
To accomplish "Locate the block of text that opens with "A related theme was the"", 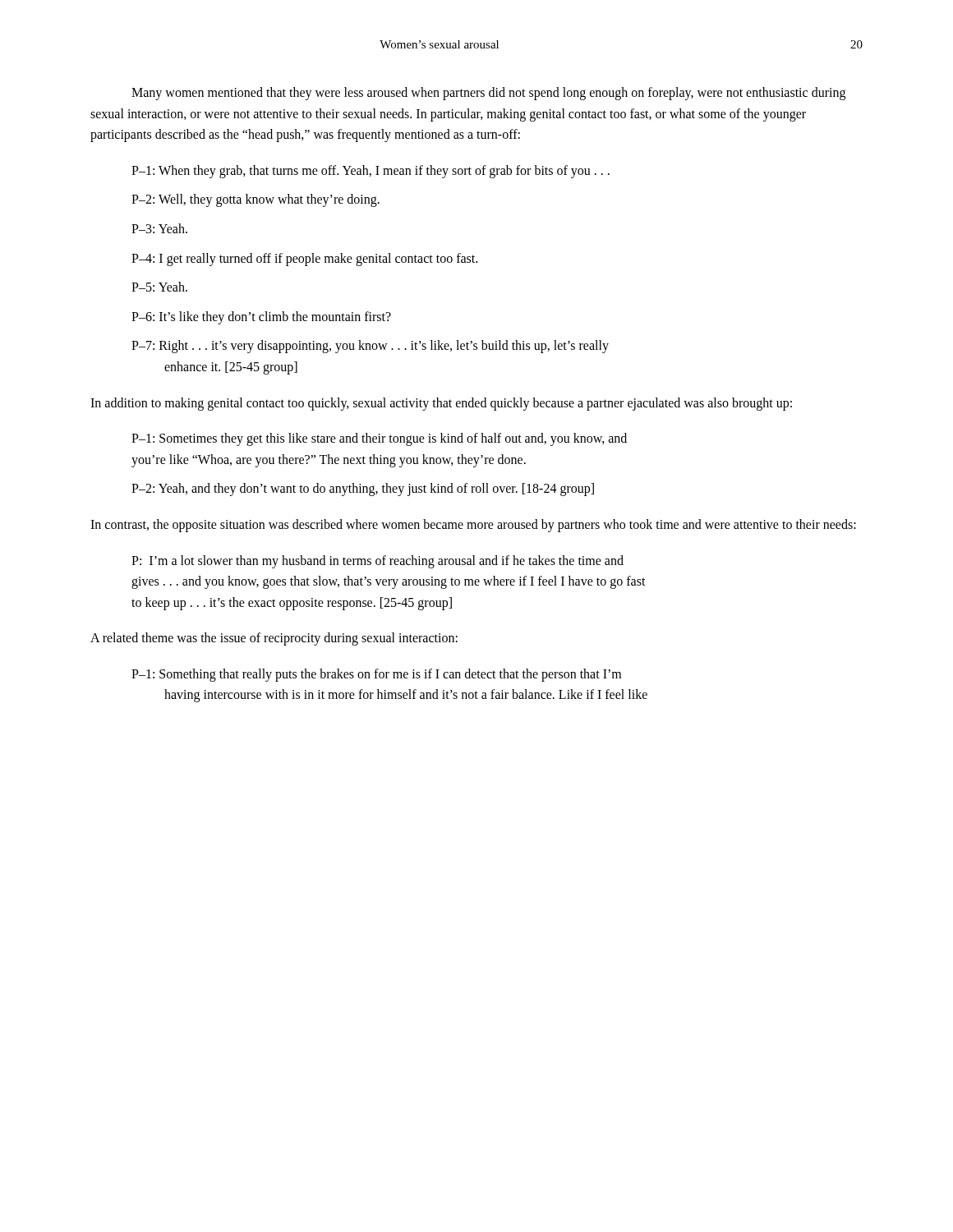I will point(274,638).
